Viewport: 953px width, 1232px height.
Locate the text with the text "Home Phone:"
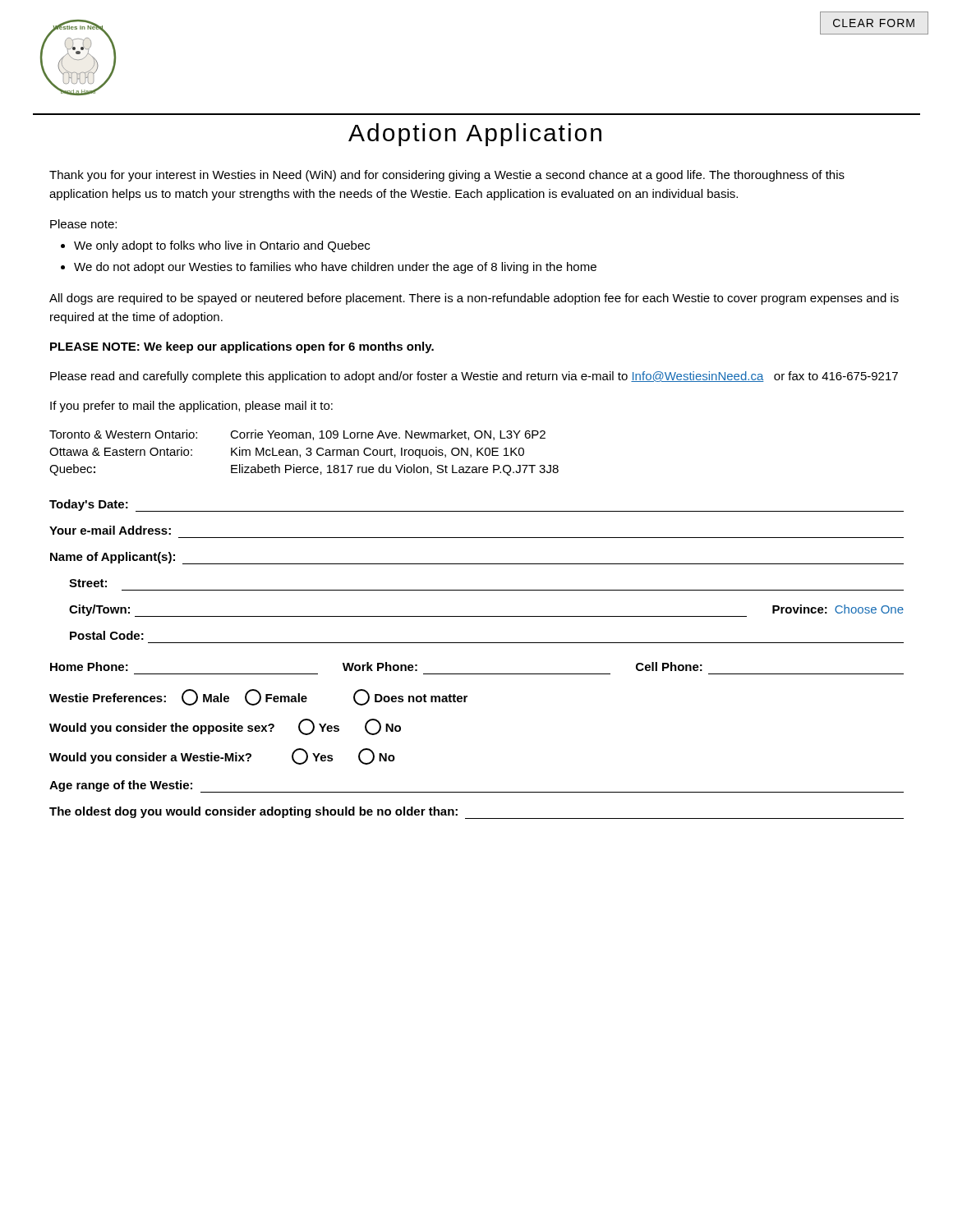pyautogui.click(x=183, y=667)
